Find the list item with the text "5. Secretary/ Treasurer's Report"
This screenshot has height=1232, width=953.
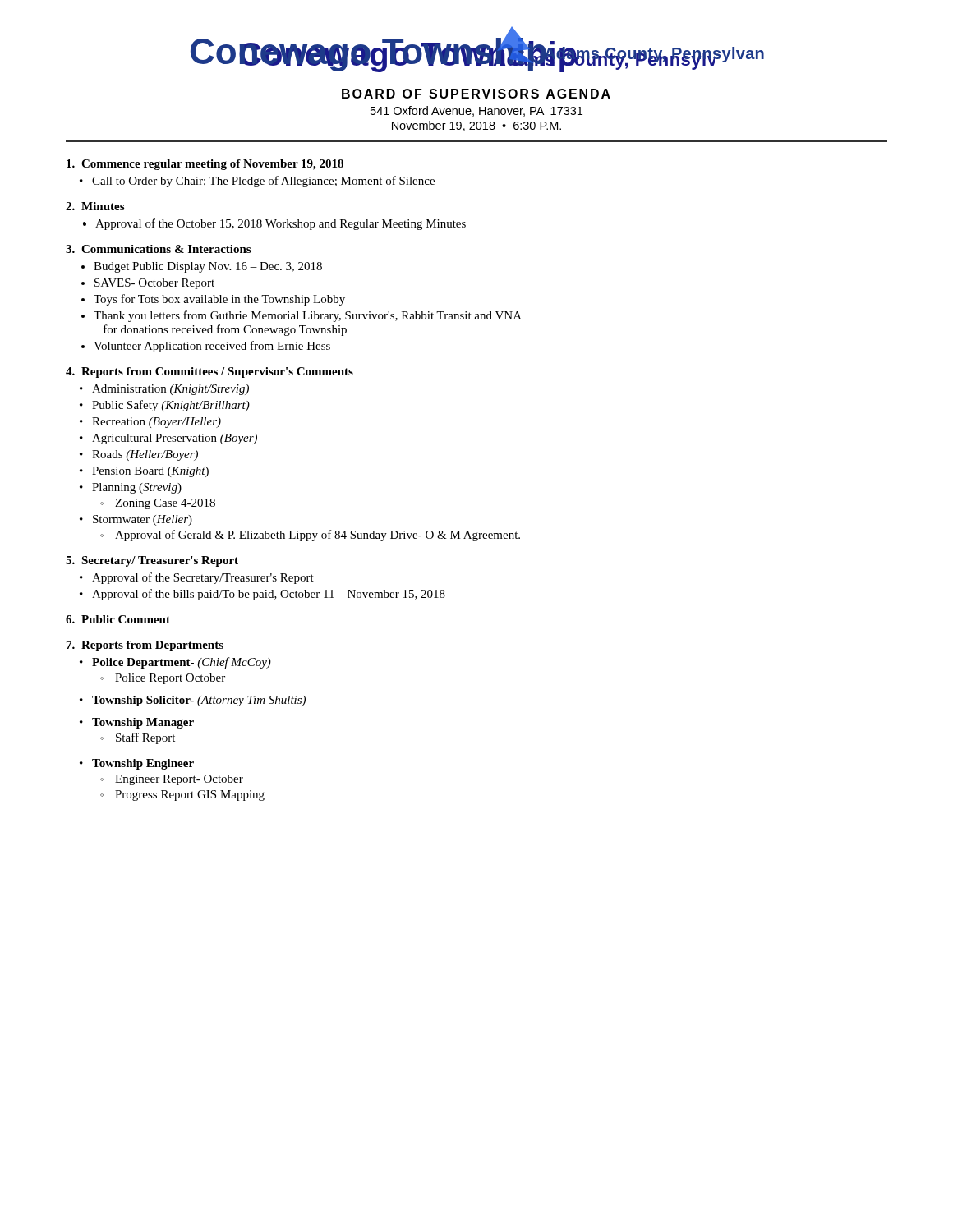[152, 561]
